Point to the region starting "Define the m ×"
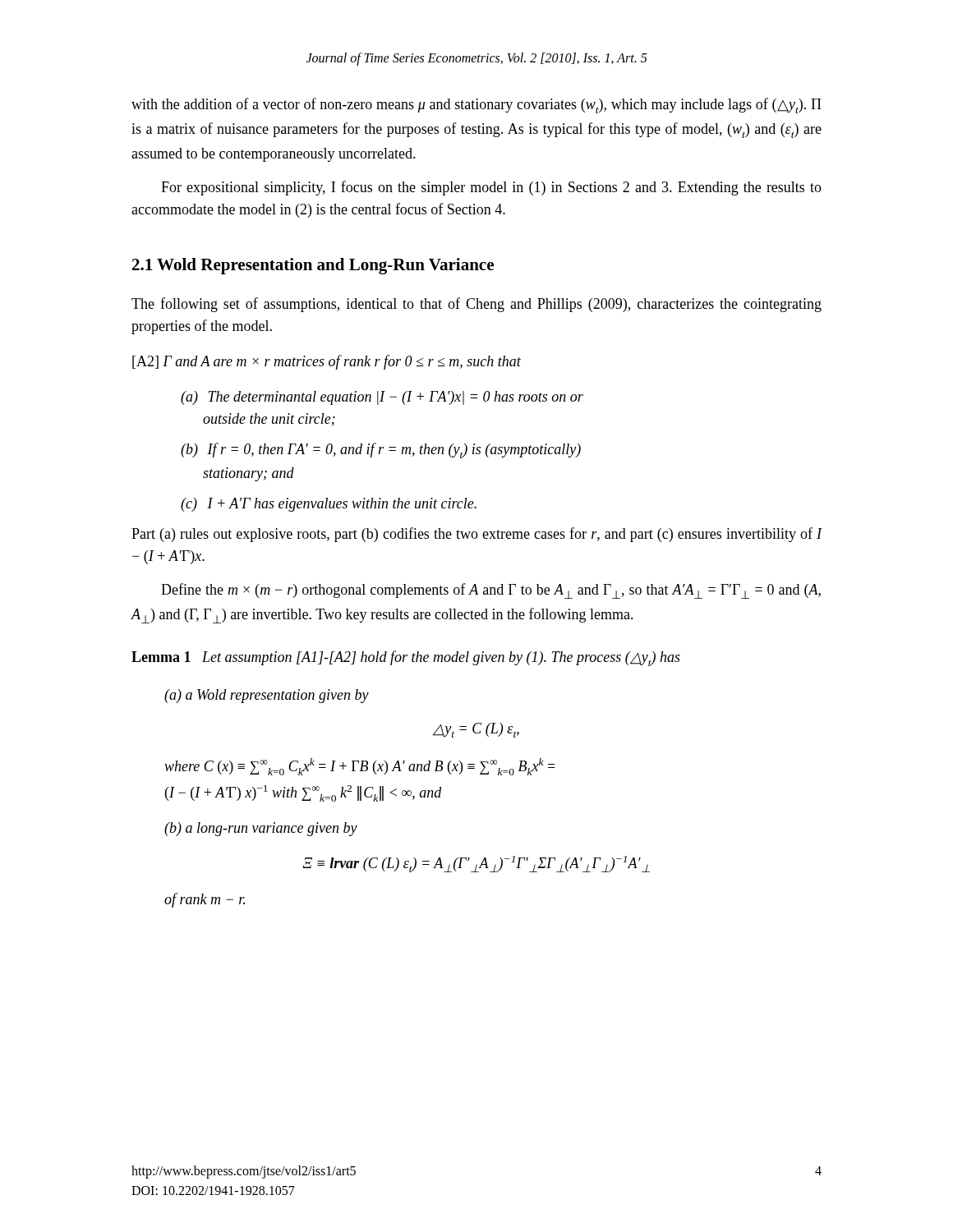Screen dimensions: 1232x953 pos(476,604)
